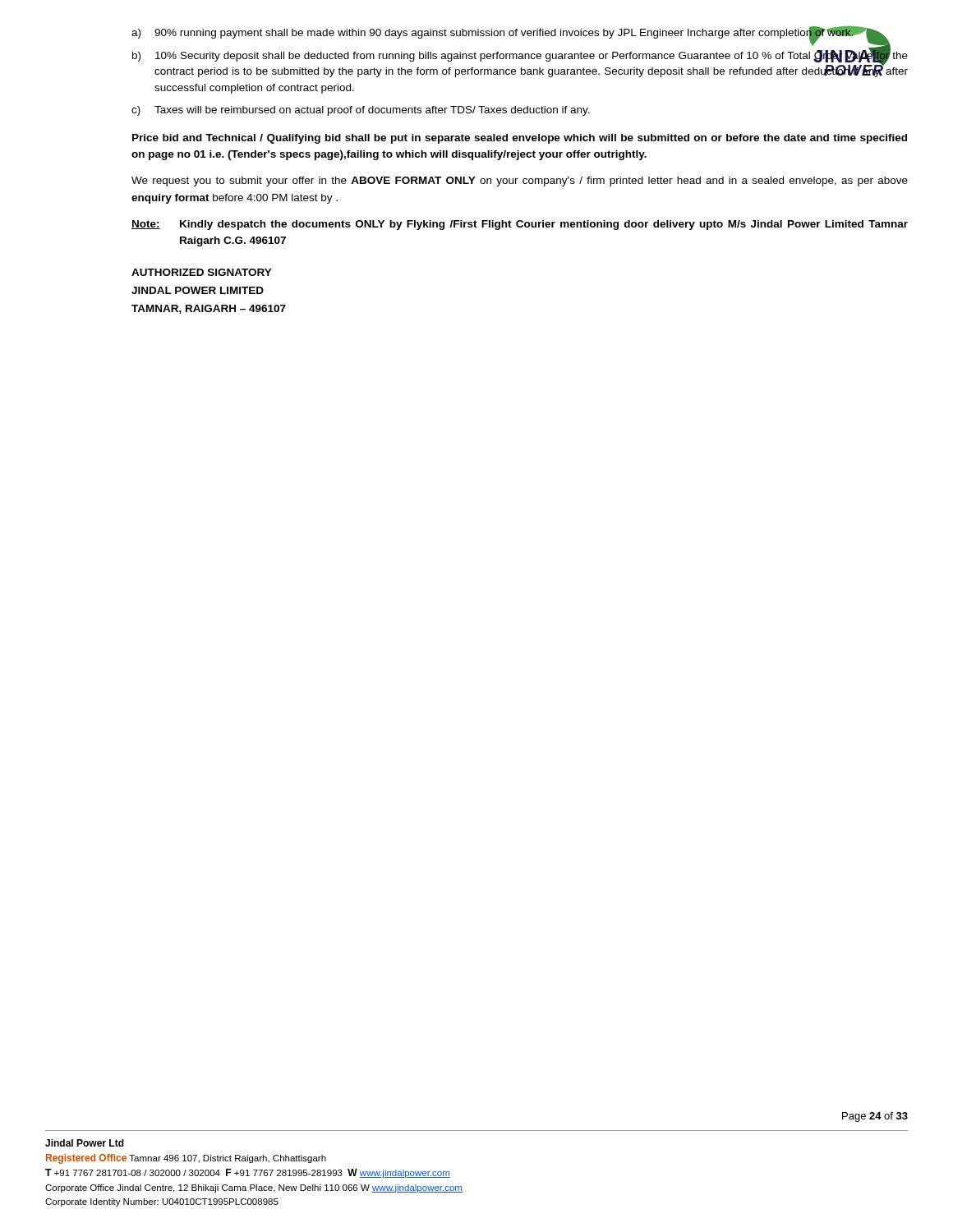This screenshot has height=1232, width=953.
Task: Click on the list item that says "b) 10% Security"
Action: pyautogui.click(x=520, y=71)
